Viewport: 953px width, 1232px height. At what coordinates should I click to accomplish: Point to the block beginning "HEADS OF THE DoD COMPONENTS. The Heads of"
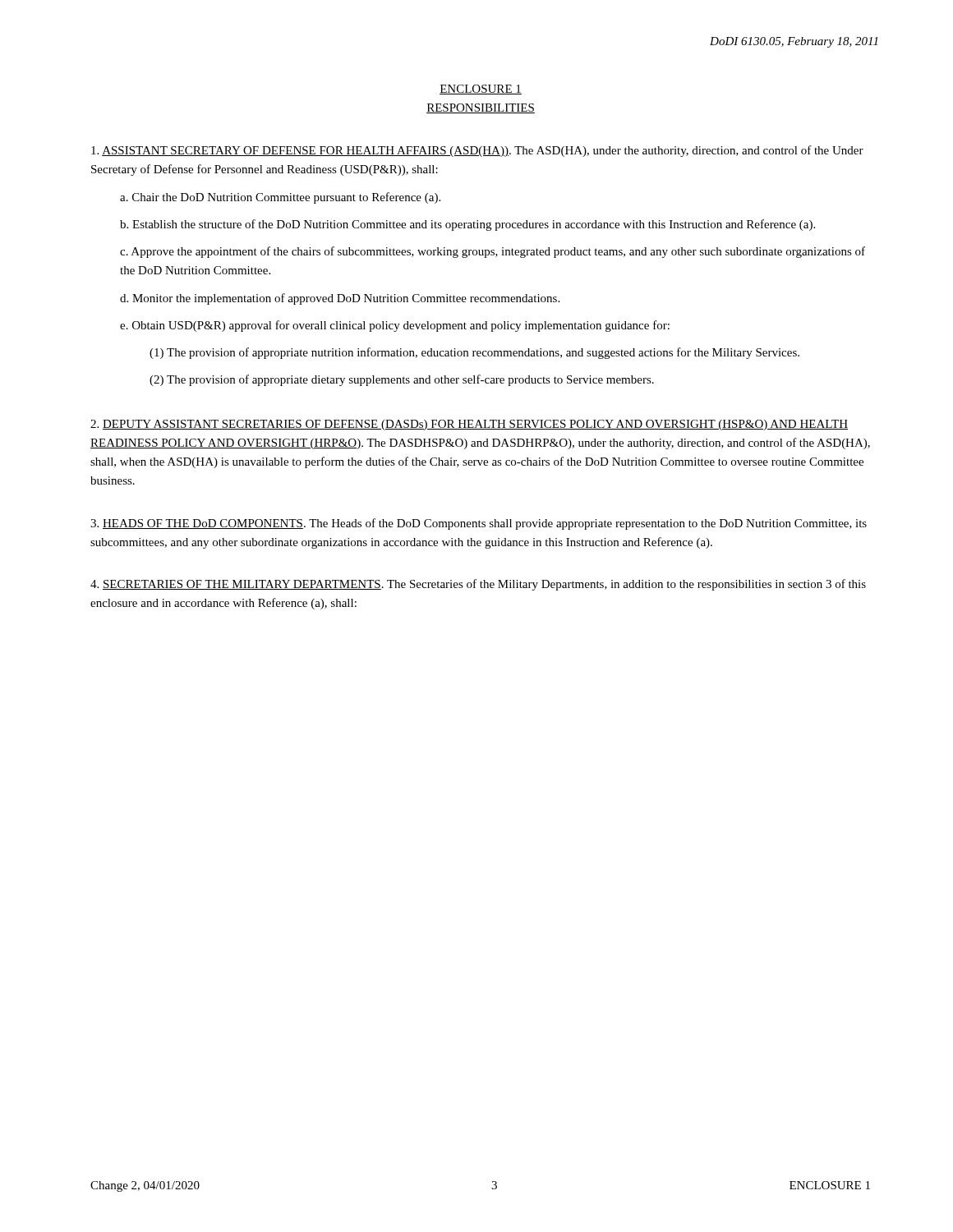point(481,533)
